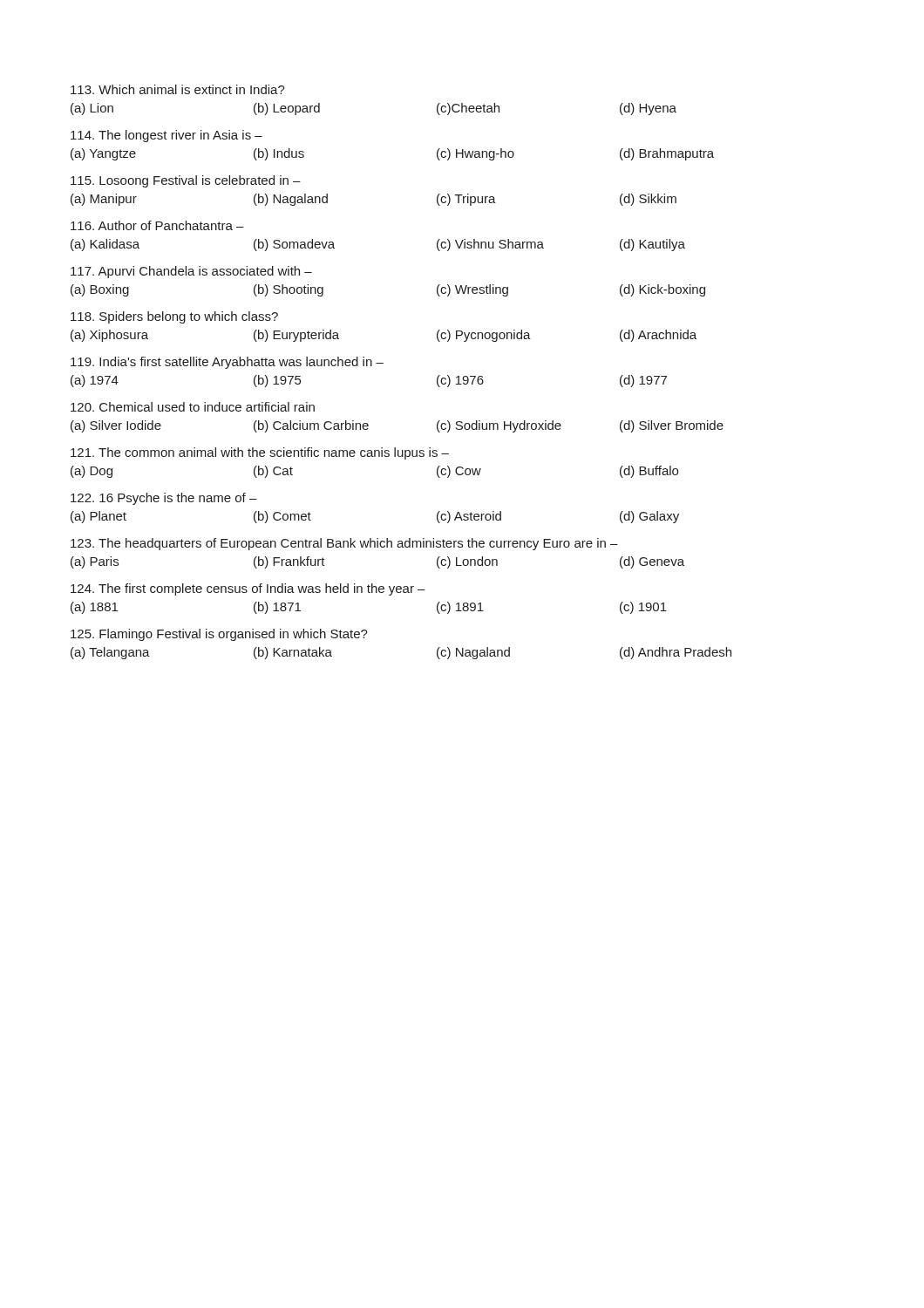Point to the passage starting "123. The headquarters of"

[x=344, y=543]
